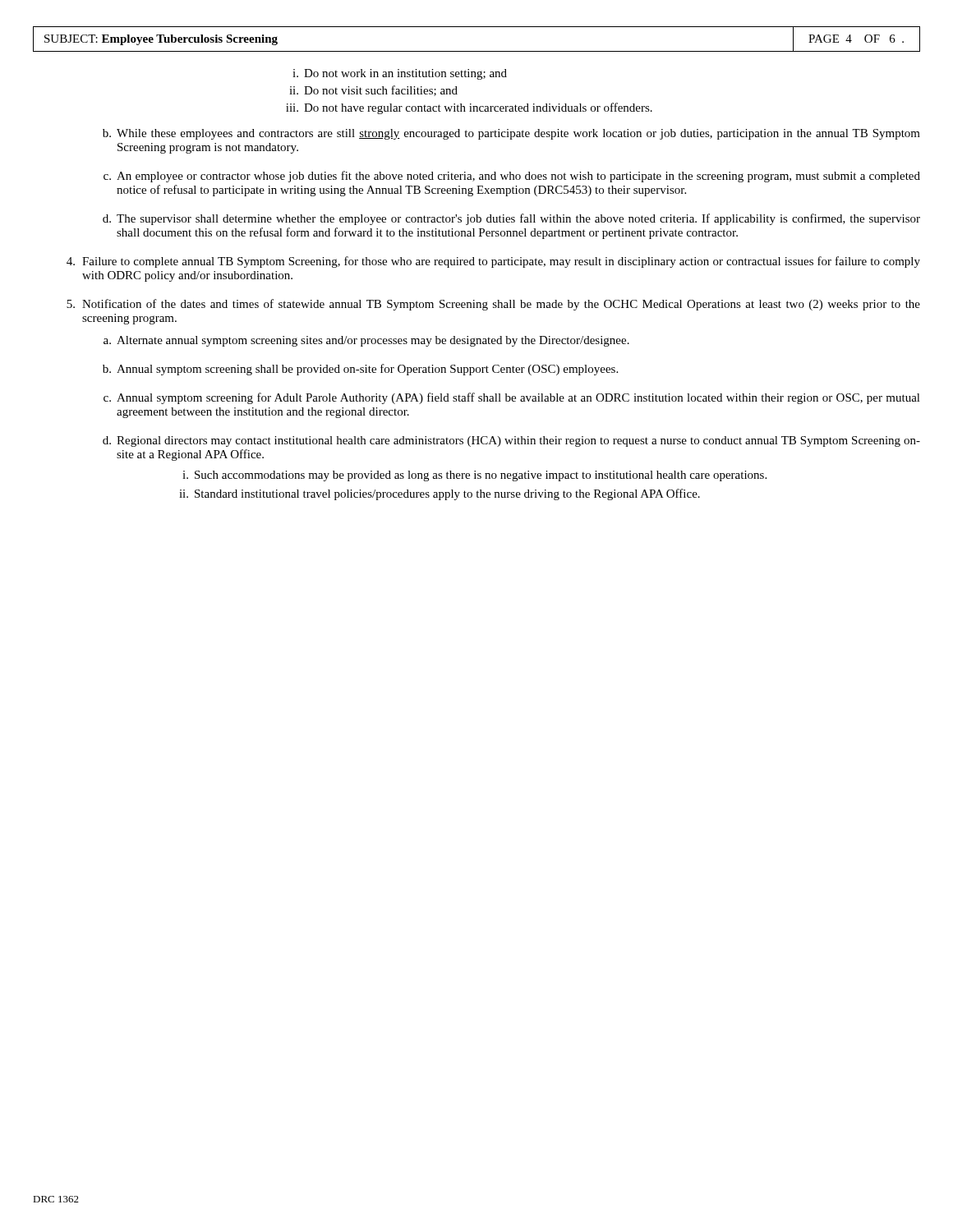Find the block on this page that starts "a. Alternate annual symptom screening sites and/or processes"

(498, 340)
